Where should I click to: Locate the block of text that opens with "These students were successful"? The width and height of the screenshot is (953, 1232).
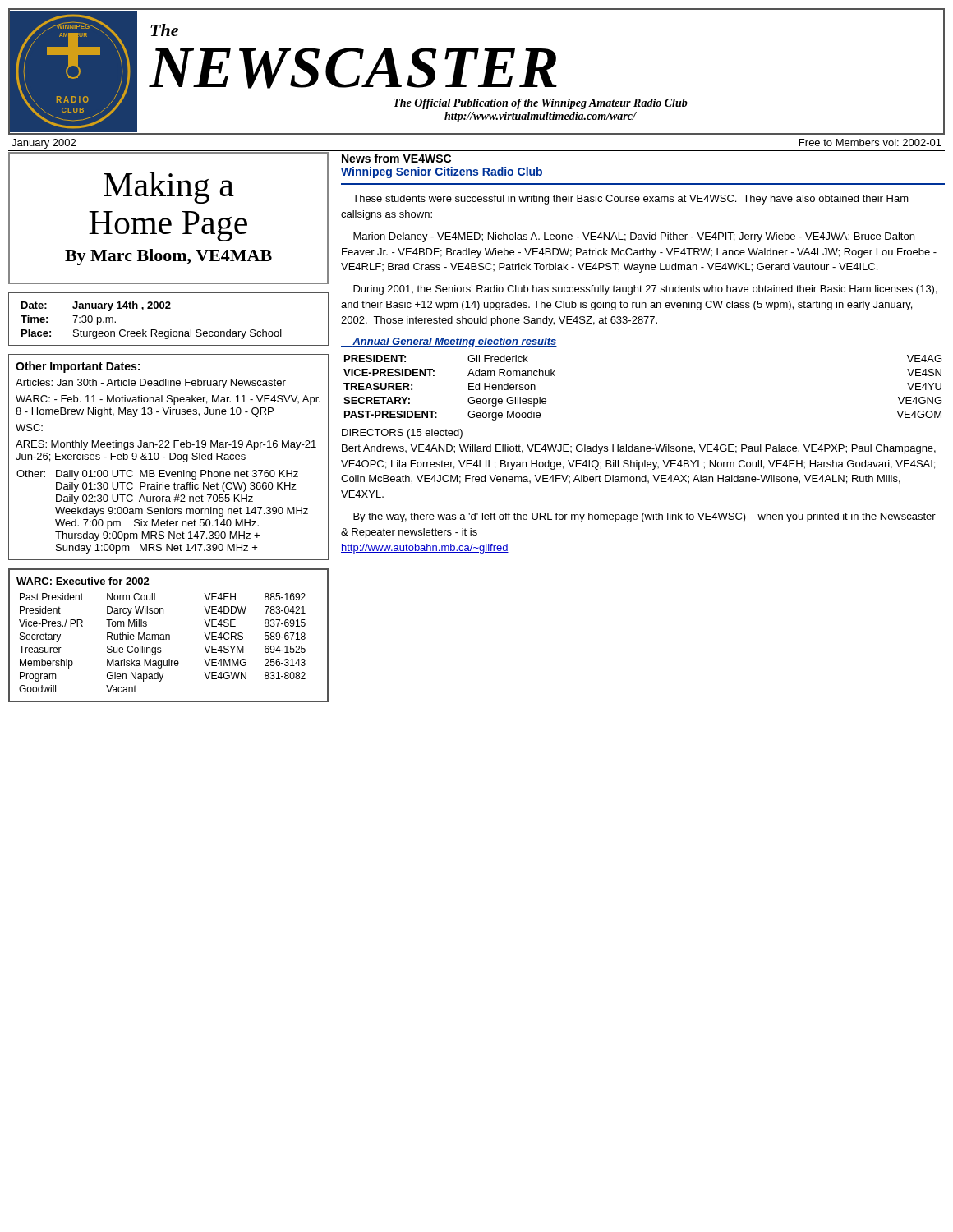pos(625,206)
